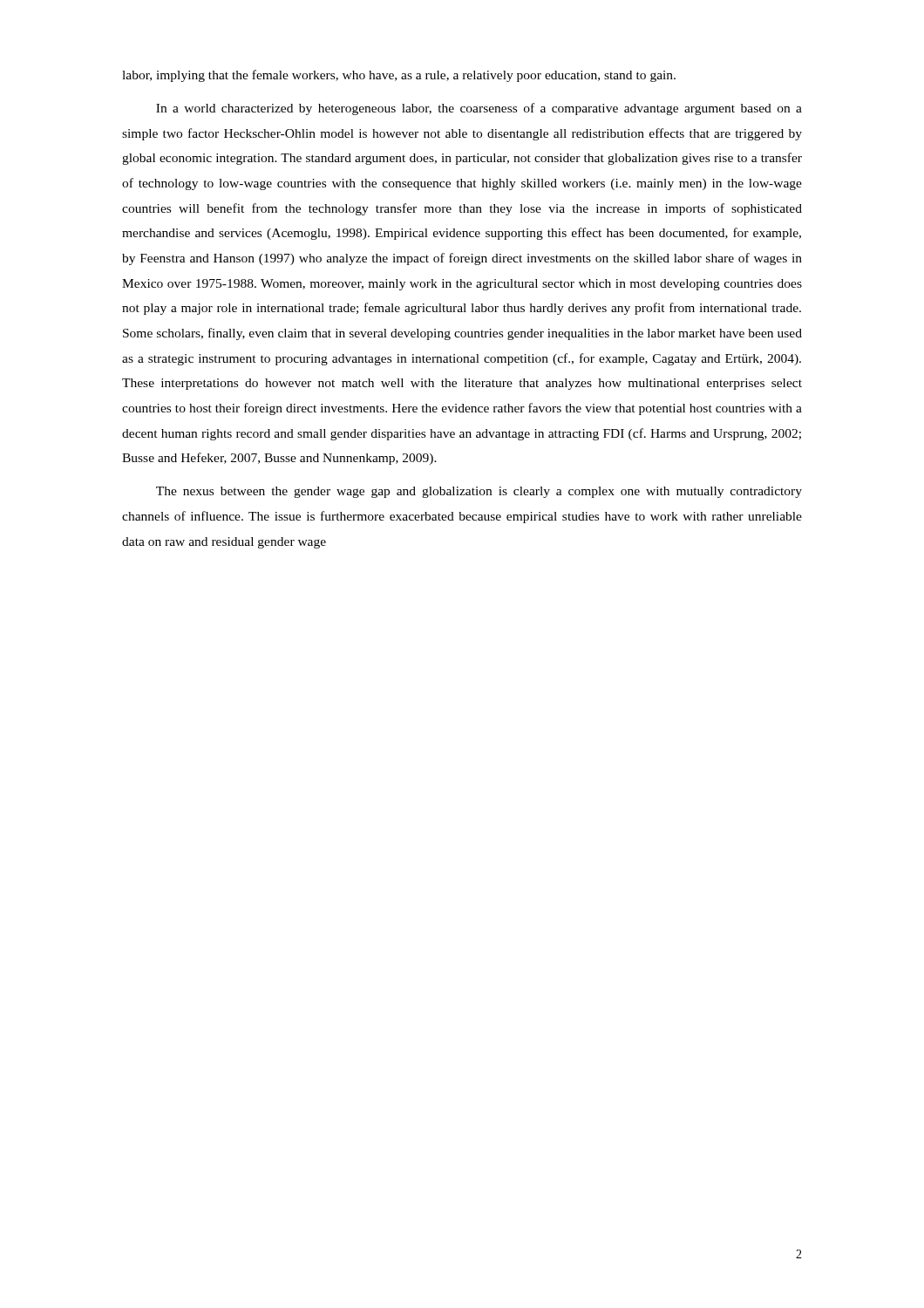
Task: Navigate to the text starting "The nexus between"
Action: [x=462, y=517]
